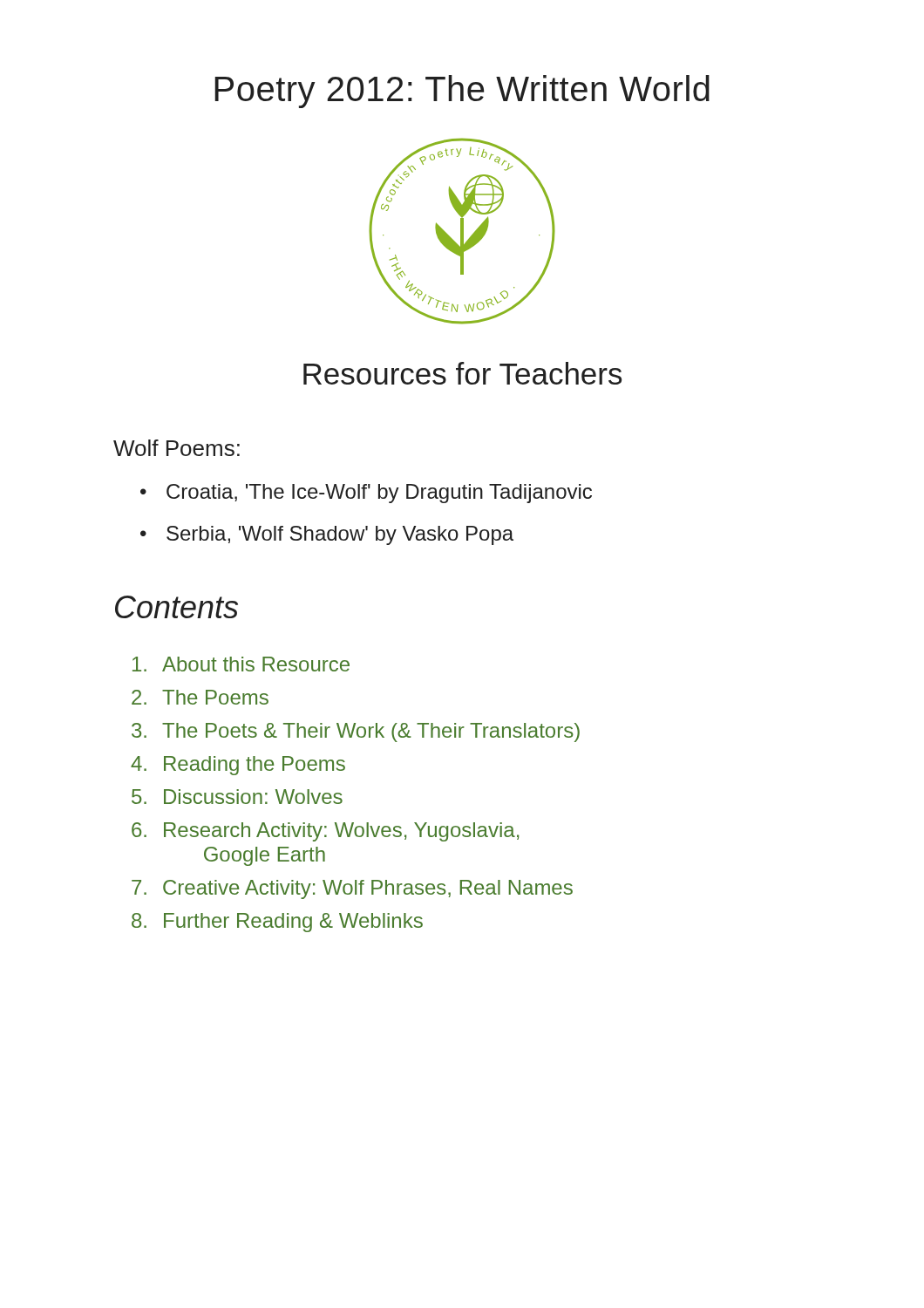Select the text starting "About this Resource"

click(241, 664)
